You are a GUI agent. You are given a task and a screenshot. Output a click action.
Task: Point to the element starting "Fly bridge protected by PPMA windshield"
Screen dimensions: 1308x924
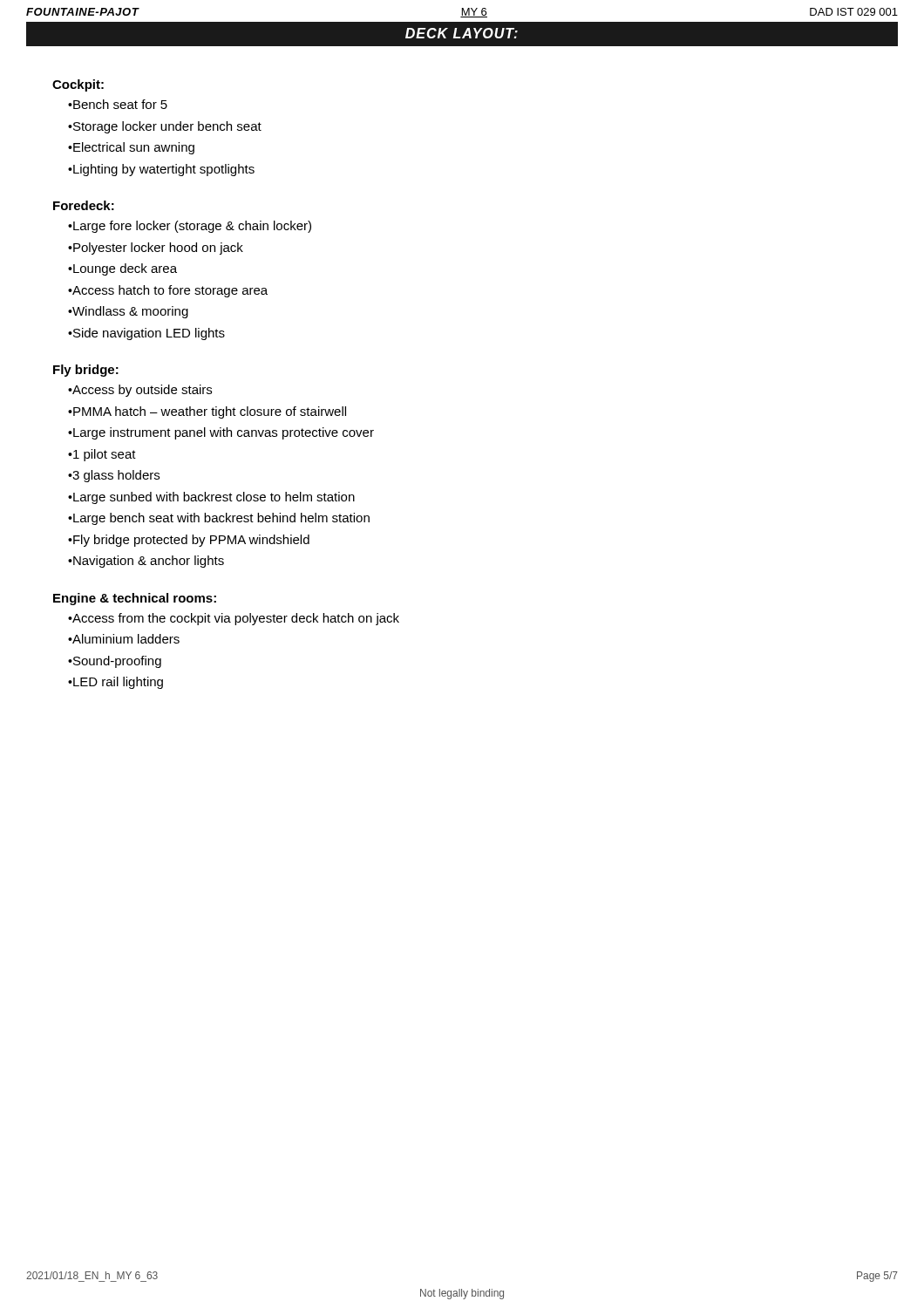tap(189, 541)
